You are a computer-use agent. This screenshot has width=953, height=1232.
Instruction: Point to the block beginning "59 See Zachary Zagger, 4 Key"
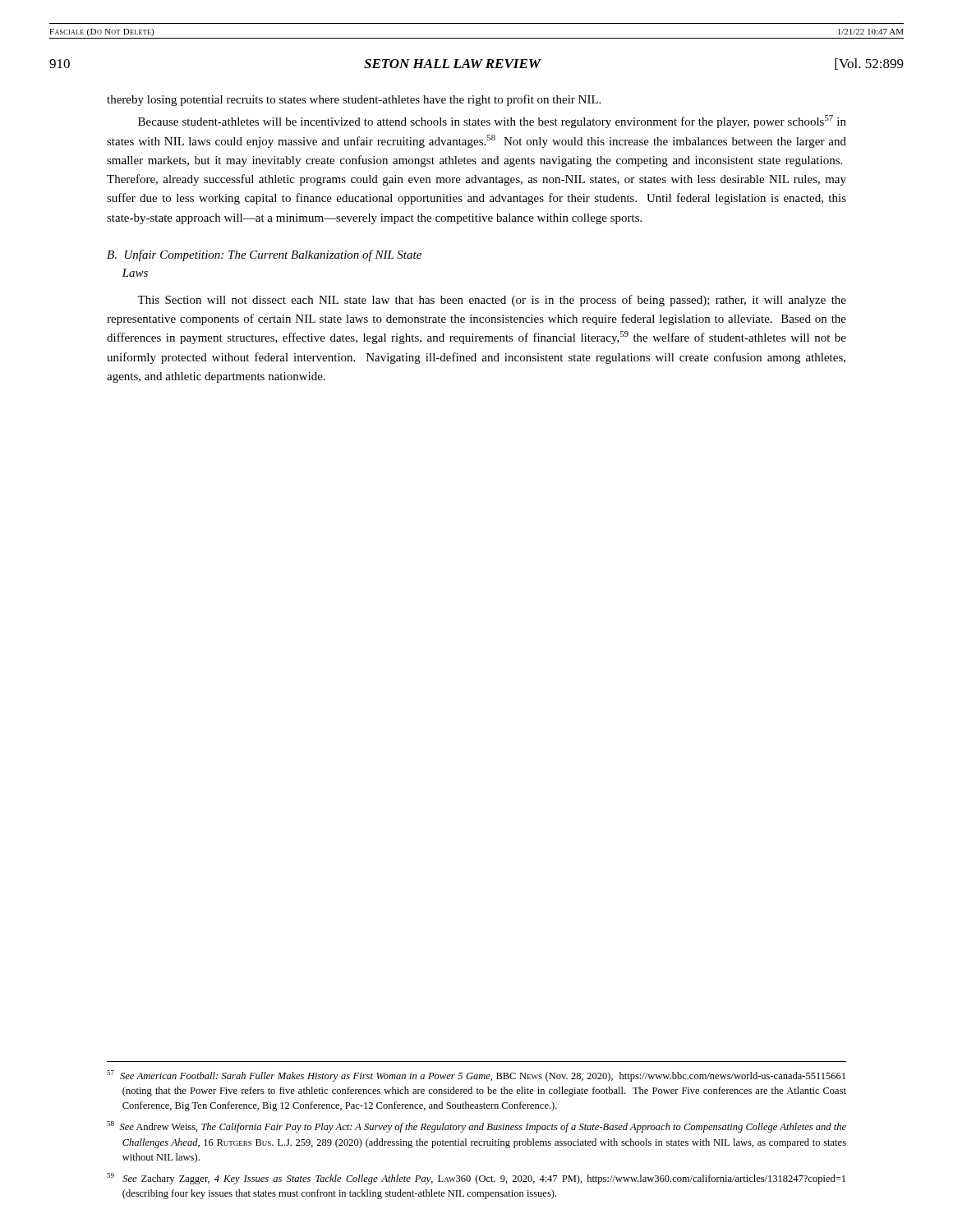click(476, 1185)
